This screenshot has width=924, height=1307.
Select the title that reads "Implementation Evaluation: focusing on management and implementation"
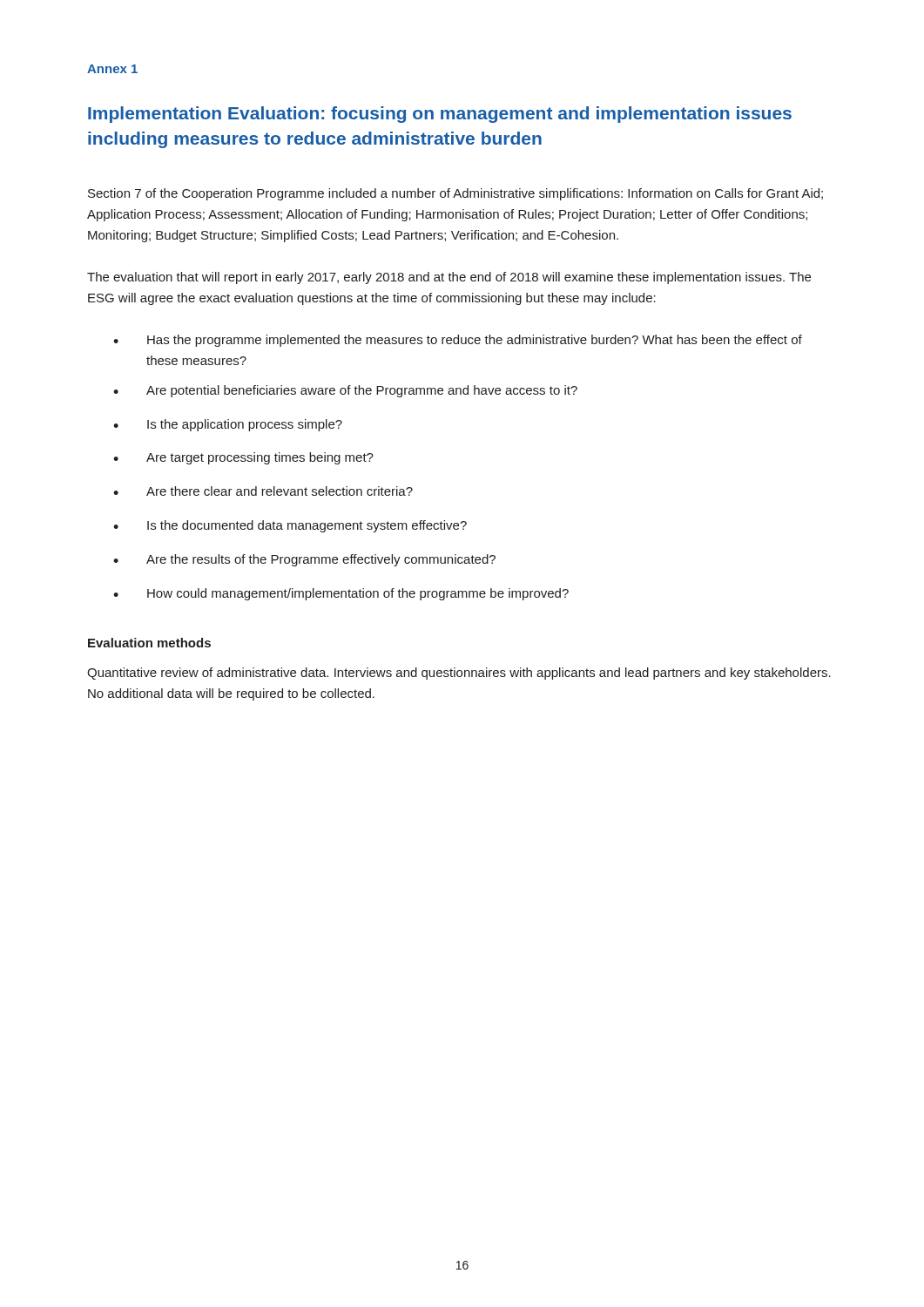tap(440, 126)
